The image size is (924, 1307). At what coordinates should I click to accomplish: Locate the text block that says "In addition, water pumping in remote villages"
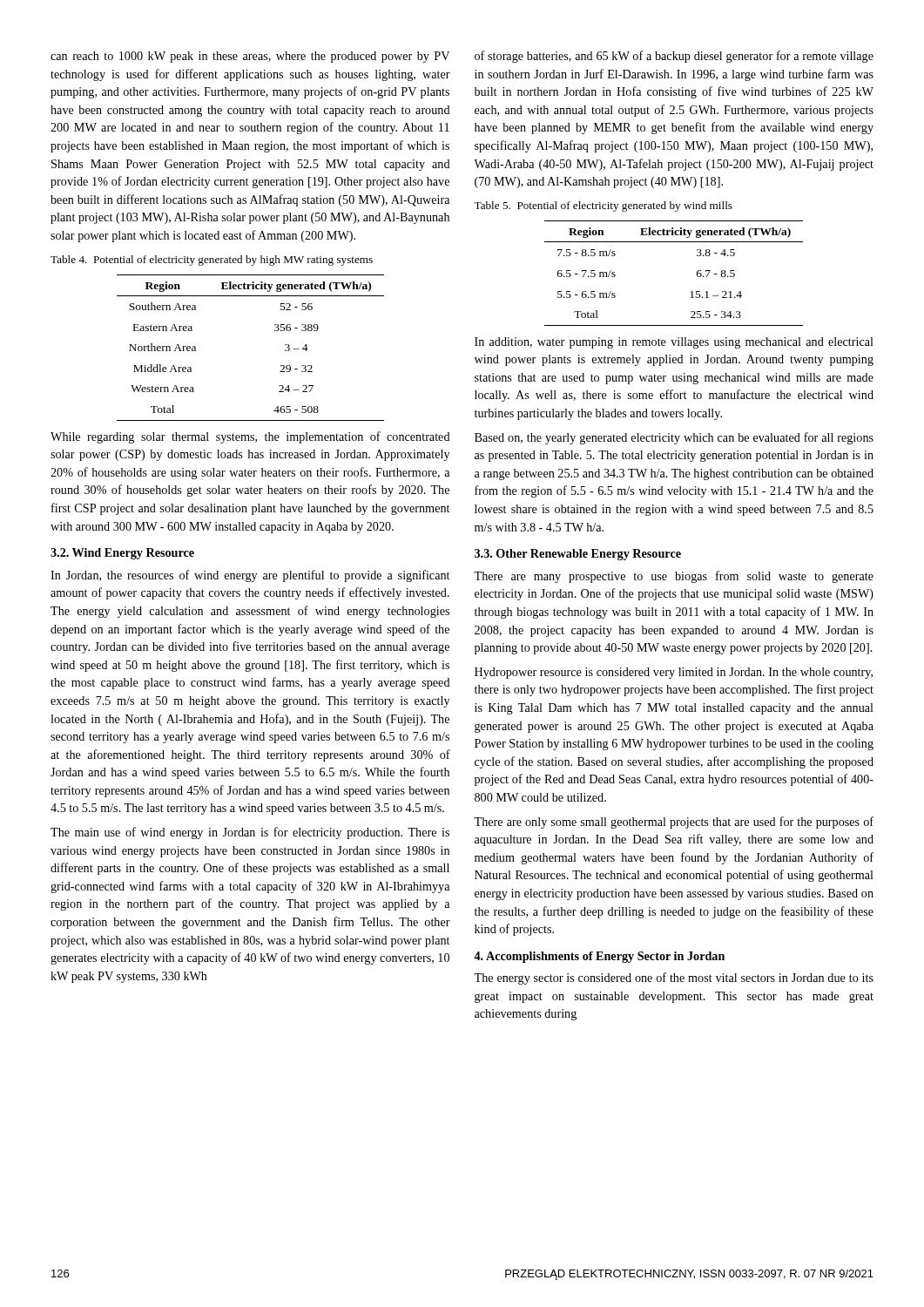tap(674, 377)
